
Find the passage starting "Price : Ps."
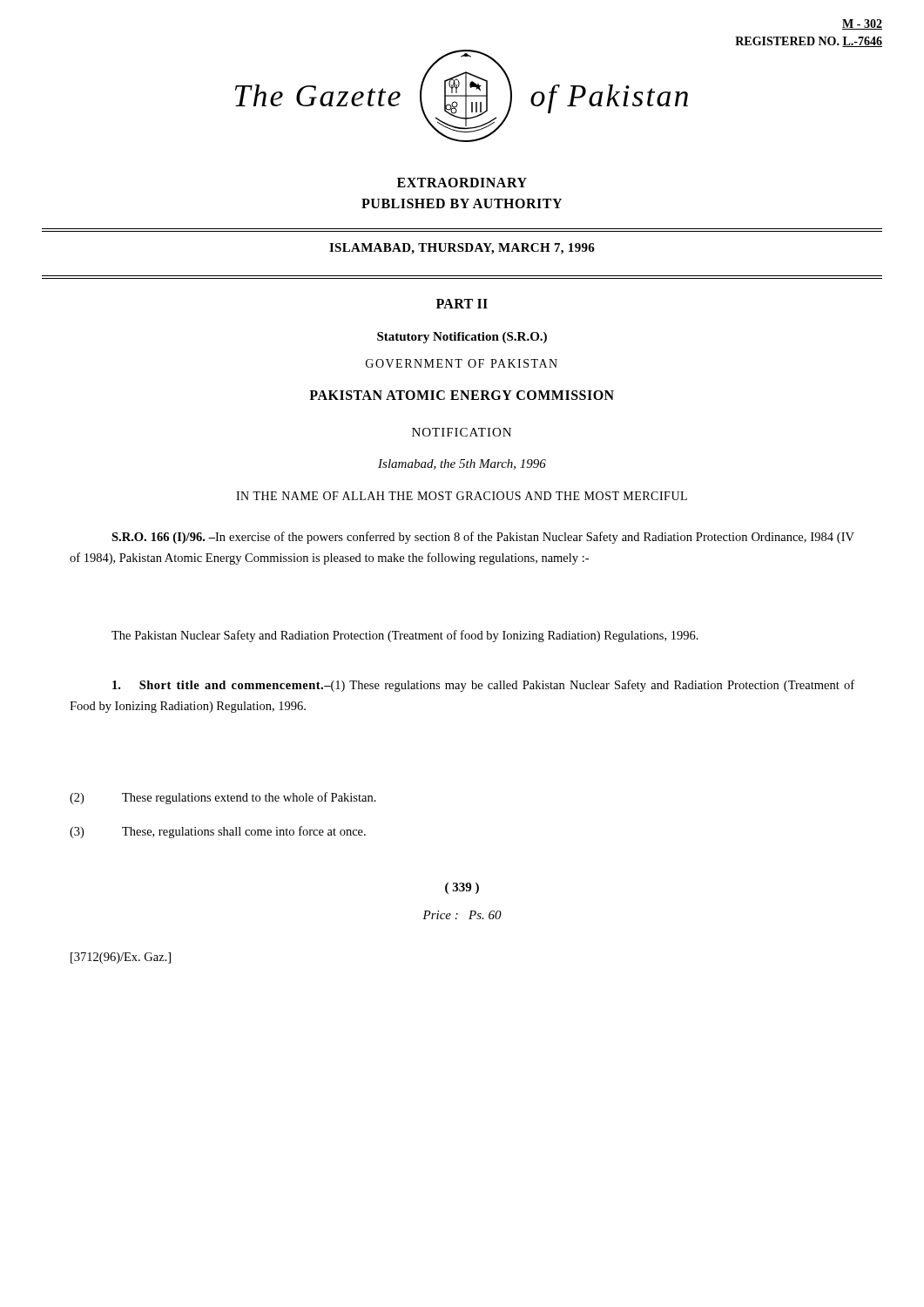(x=462, y=915)
